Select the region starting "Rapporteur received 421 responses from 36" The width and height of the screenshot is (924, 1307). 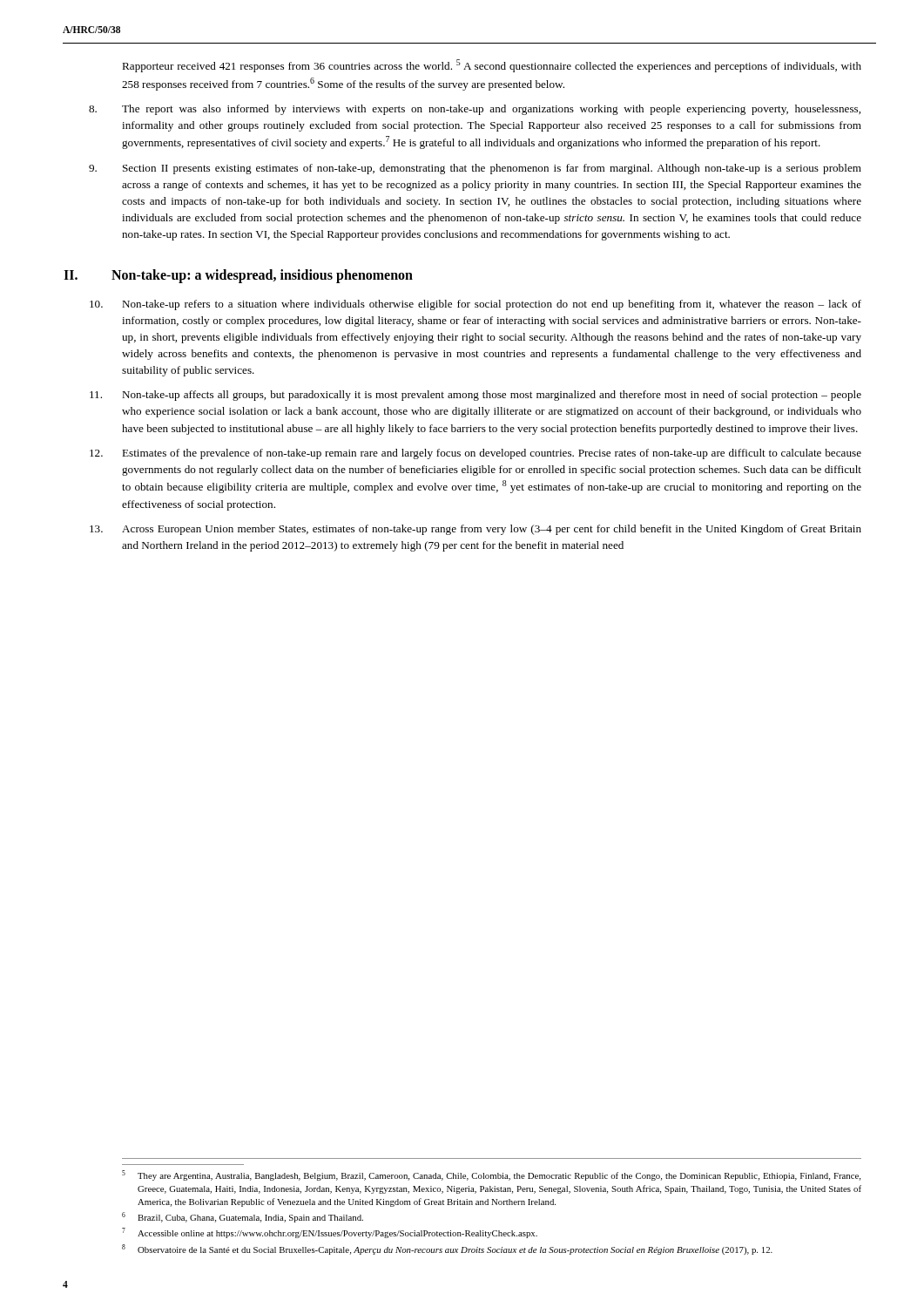492,74
